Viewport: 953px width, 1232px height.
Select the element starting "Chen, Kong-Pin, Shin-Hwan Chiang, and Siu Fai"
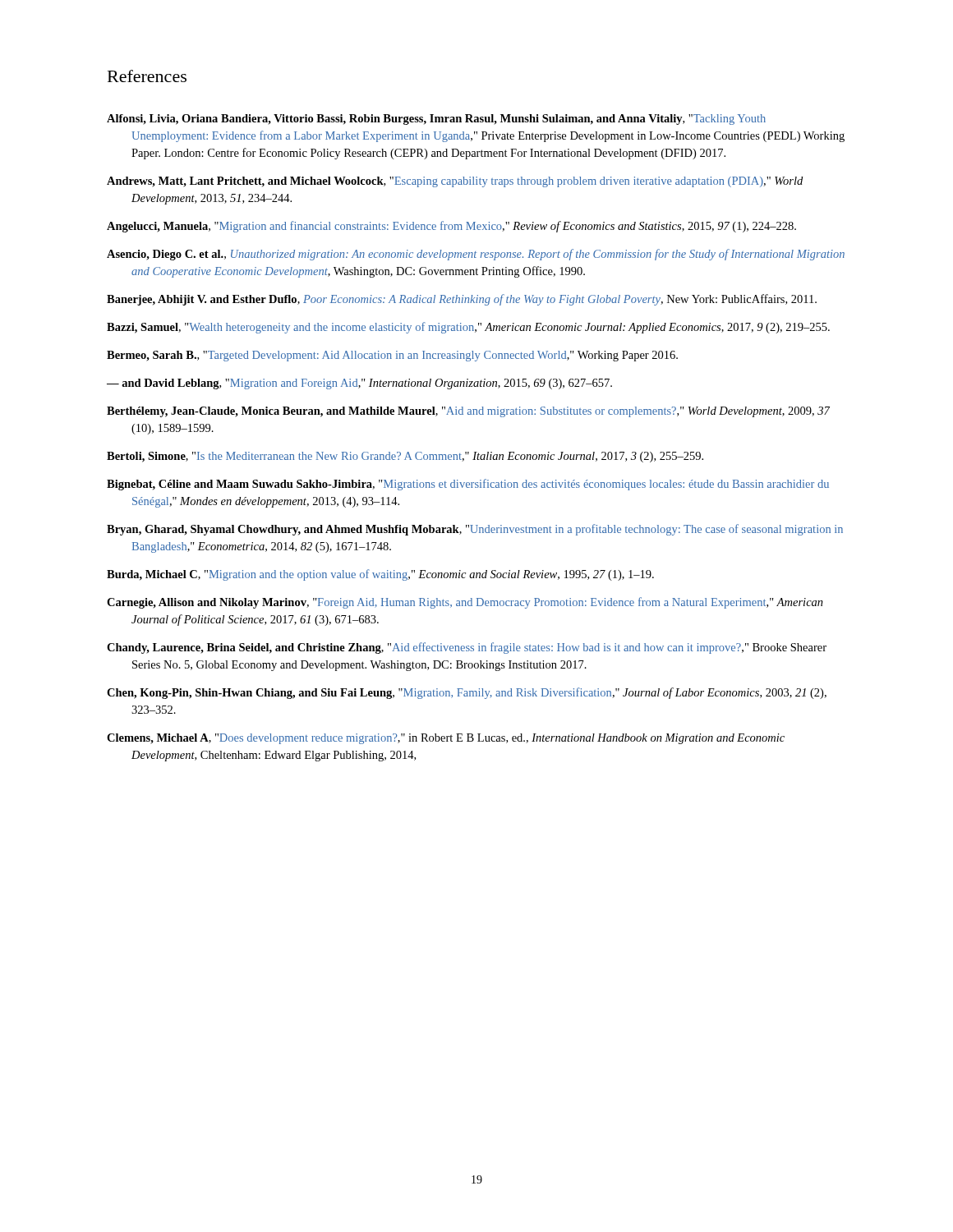click(467, 701)
